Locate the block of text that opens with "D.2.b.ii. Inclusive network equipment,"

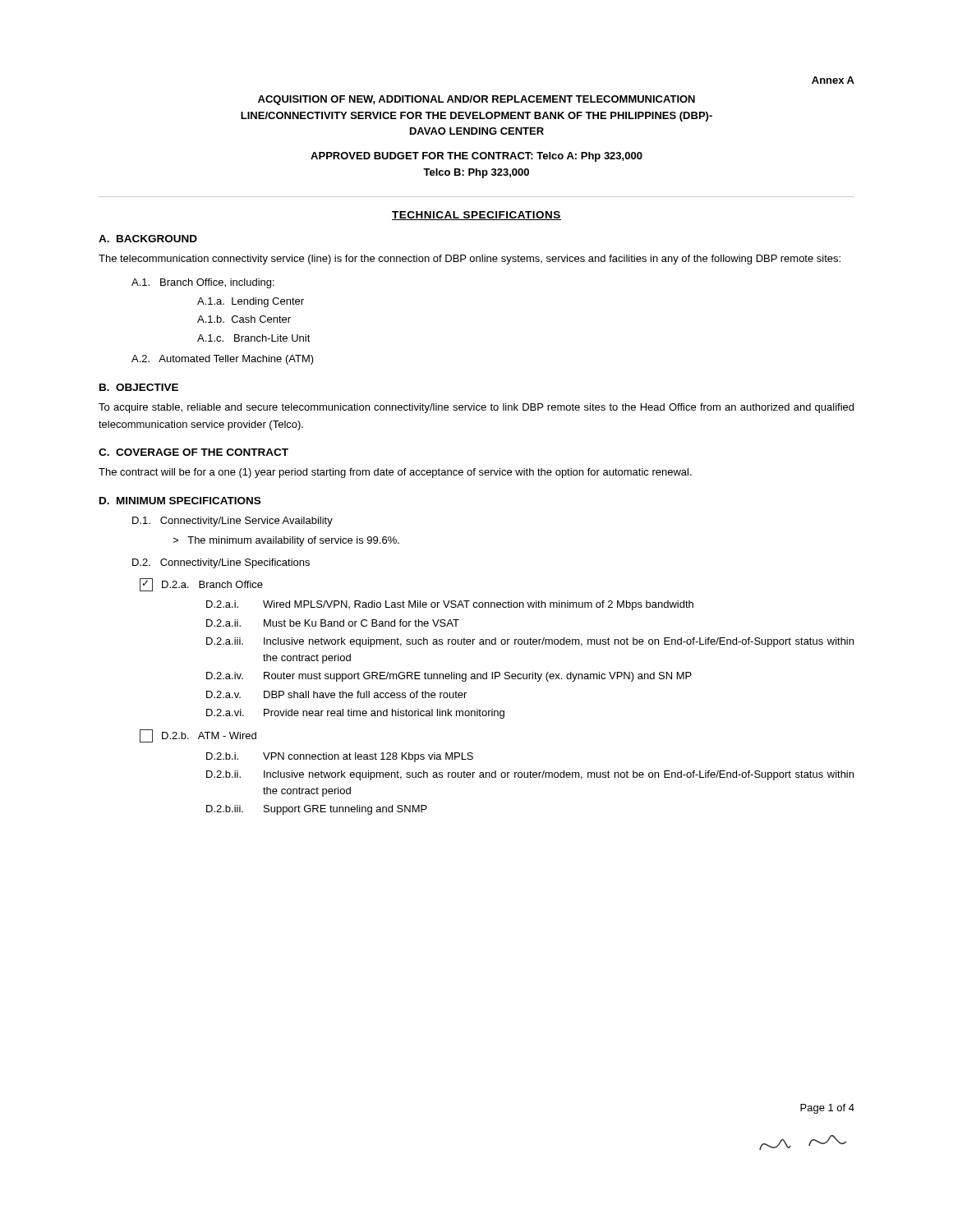pyautogui.click(x=530, y=783)
